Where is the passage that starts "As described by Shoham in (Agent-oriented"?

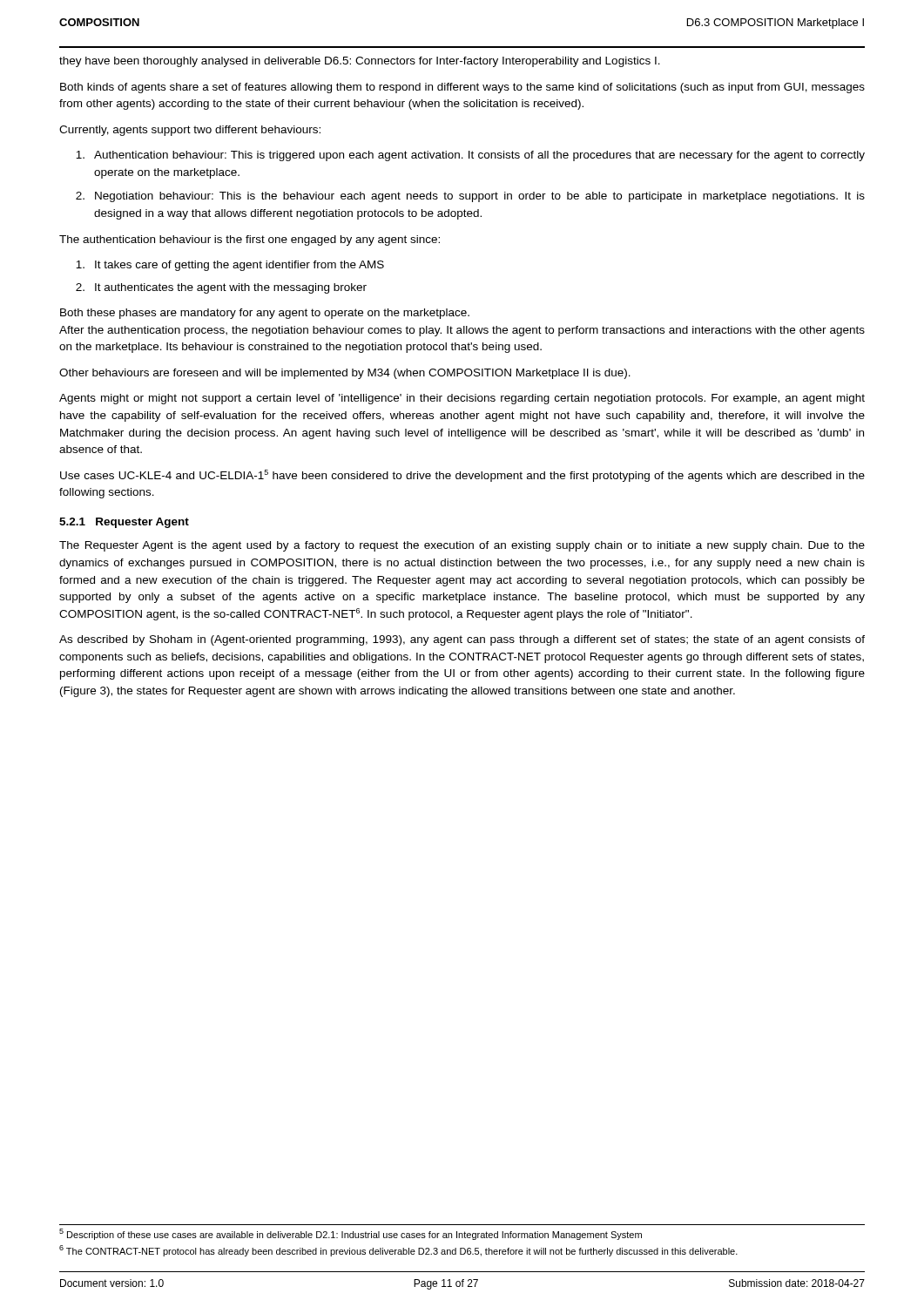point(462,665)
